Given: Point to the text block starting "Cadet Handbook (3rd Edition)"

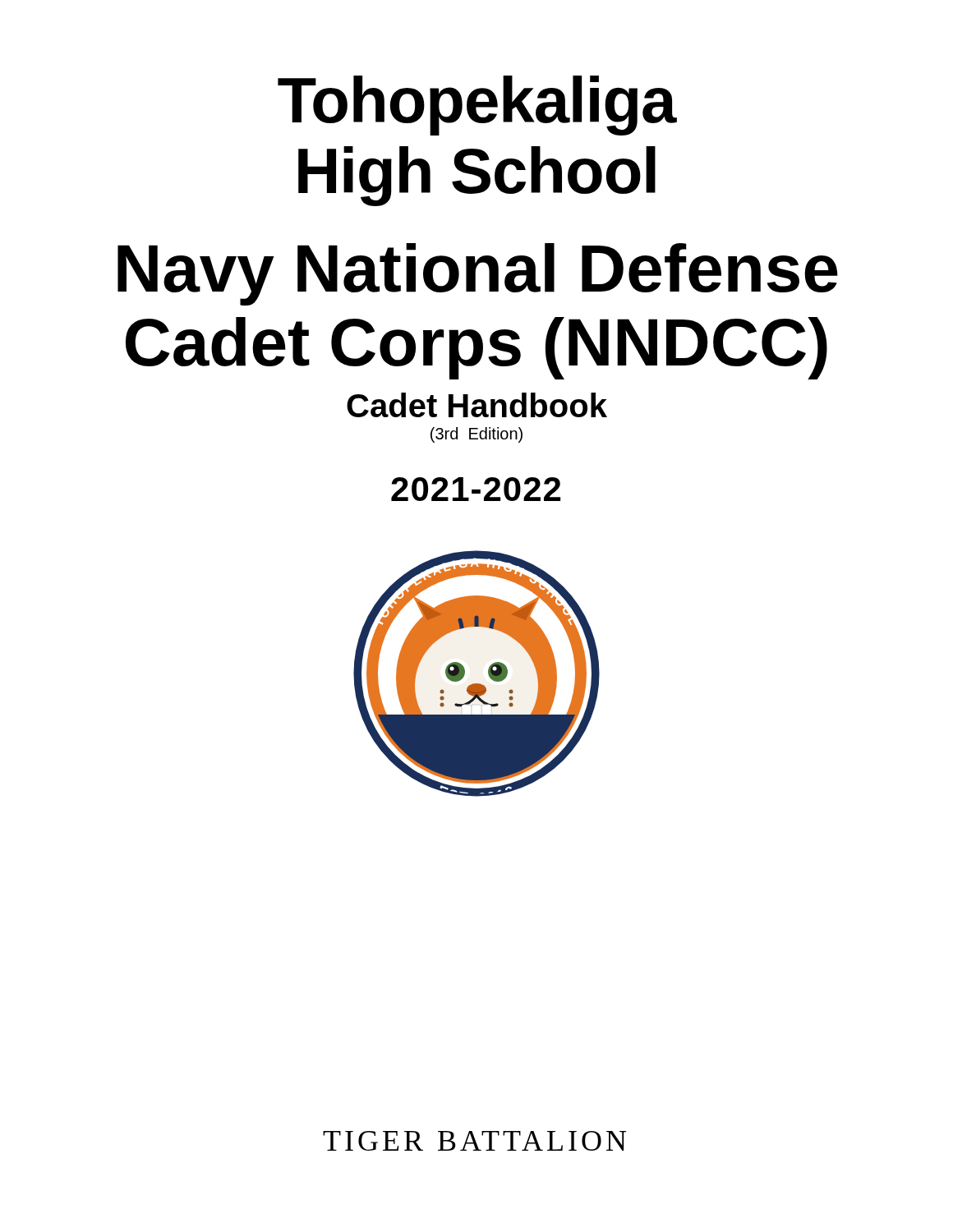Looking at the screenshot, I should pyautogui.click(x=476, y=416).
